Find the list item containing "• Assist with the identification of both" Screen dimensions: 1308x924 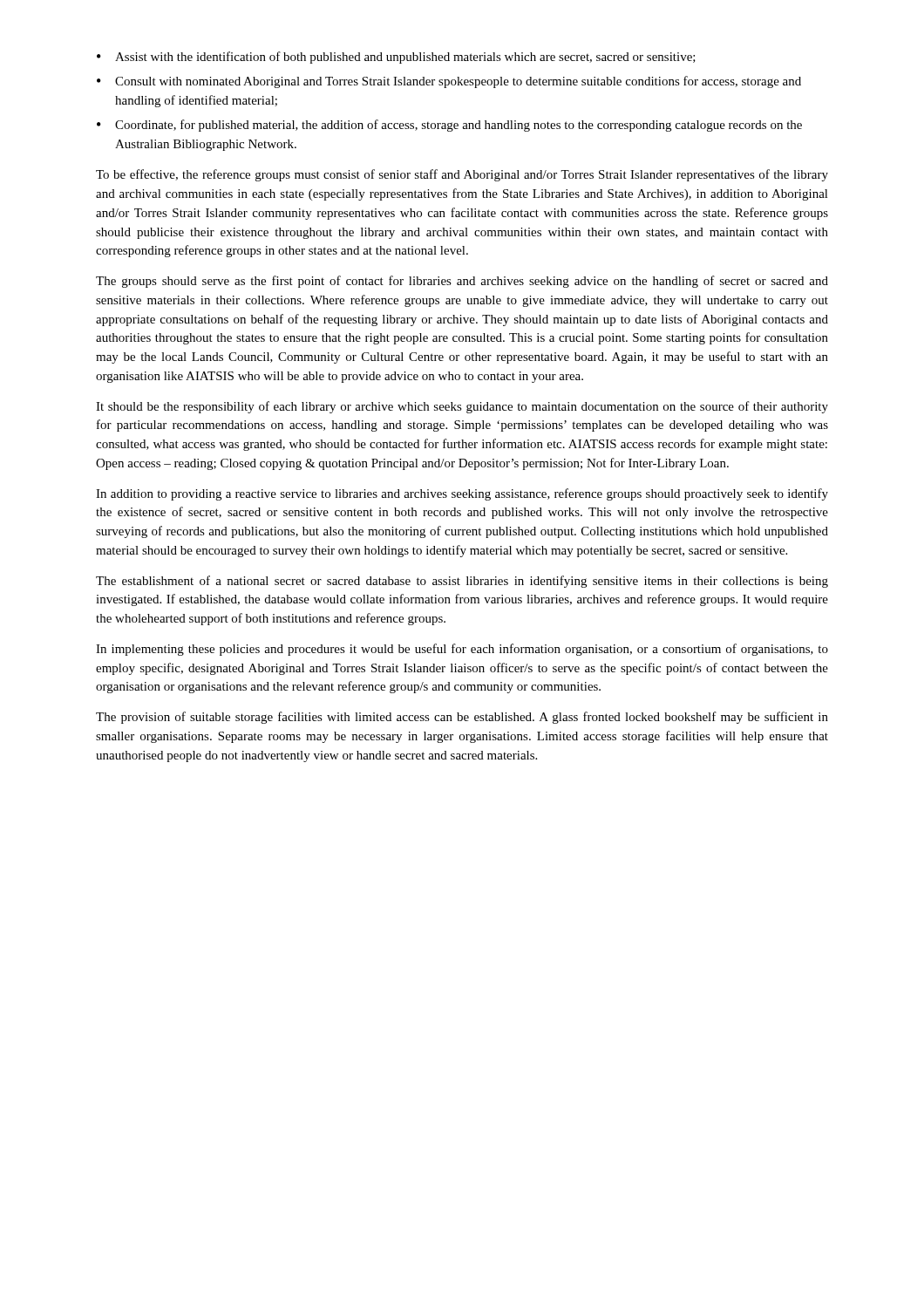(462, 58)
